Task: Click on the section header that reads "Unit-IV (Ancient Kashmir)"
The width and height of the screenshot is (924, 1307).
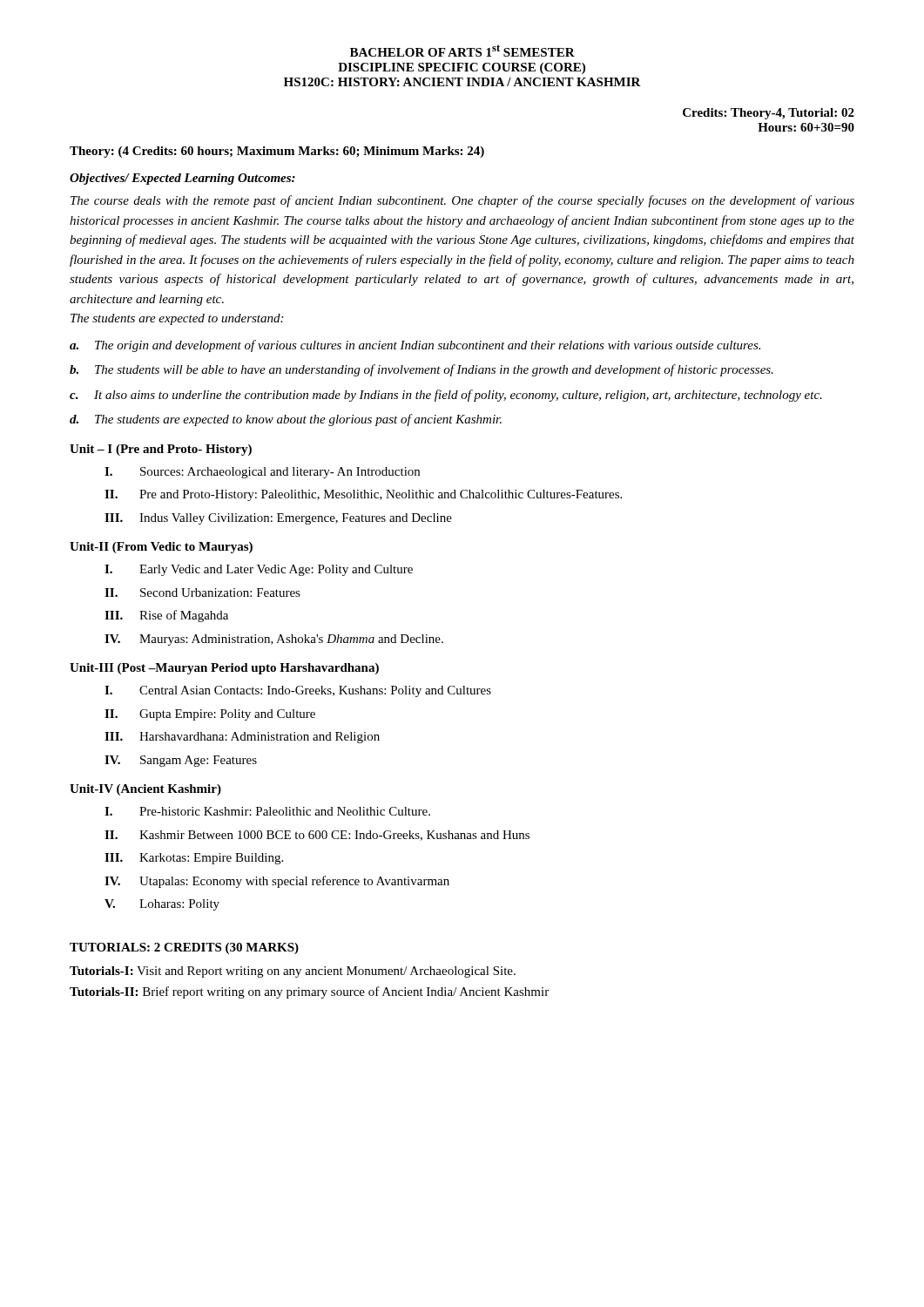Action: 145,789
